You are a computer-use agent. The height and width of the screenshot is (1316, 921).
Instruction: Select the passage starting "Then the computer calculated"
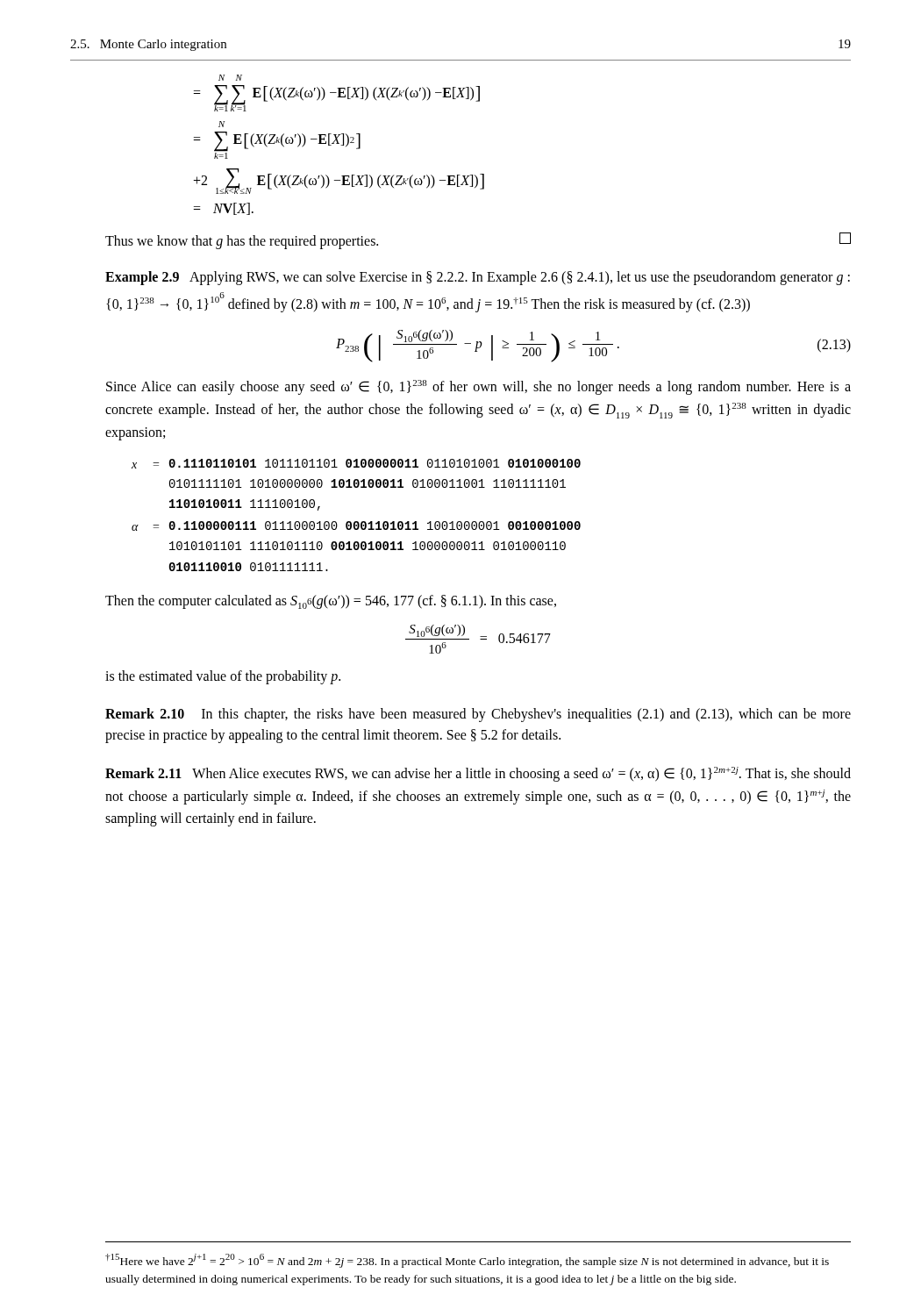tap(331, 602)
